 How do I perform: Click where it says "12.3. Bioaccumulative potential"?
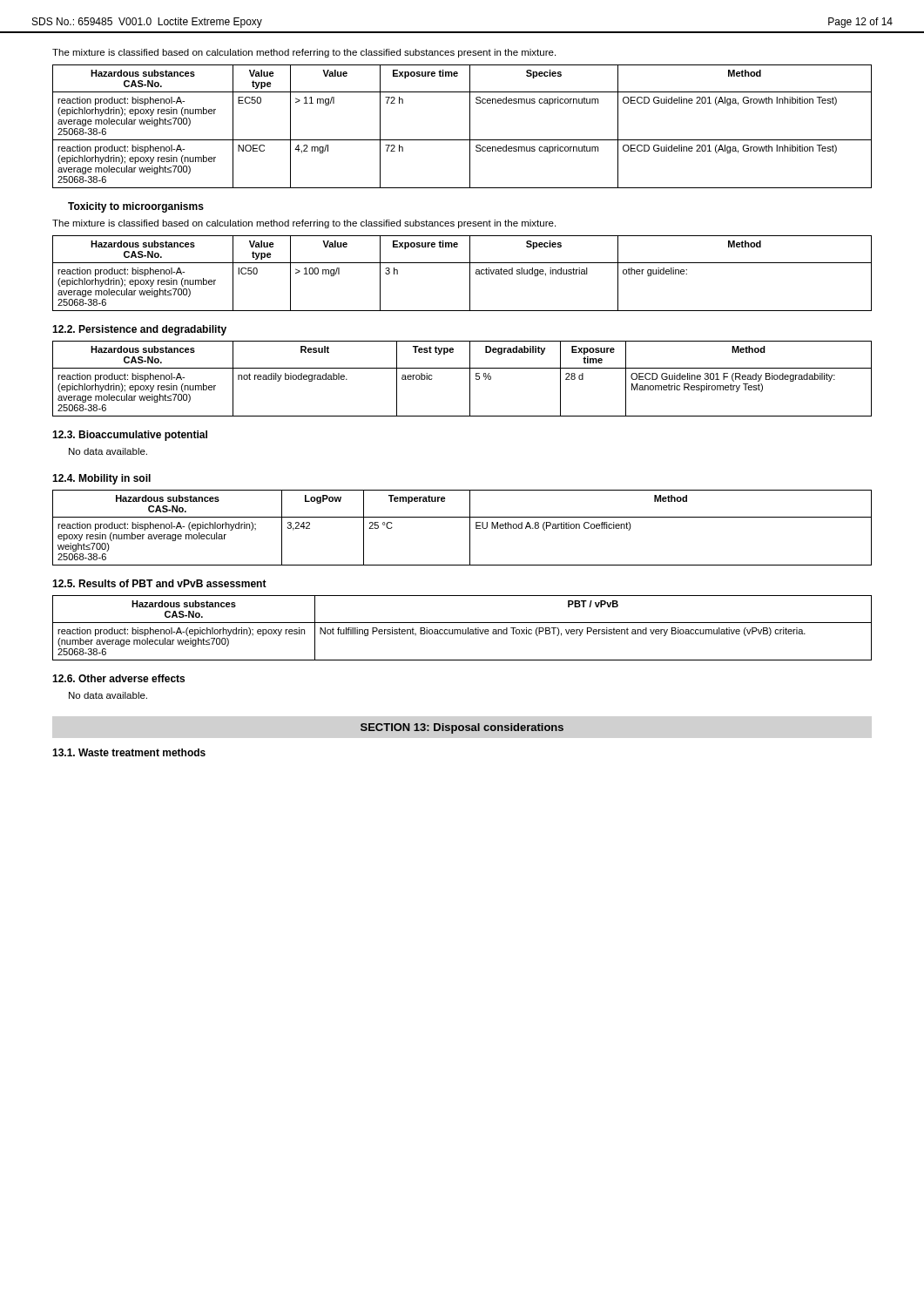(130, 435)
